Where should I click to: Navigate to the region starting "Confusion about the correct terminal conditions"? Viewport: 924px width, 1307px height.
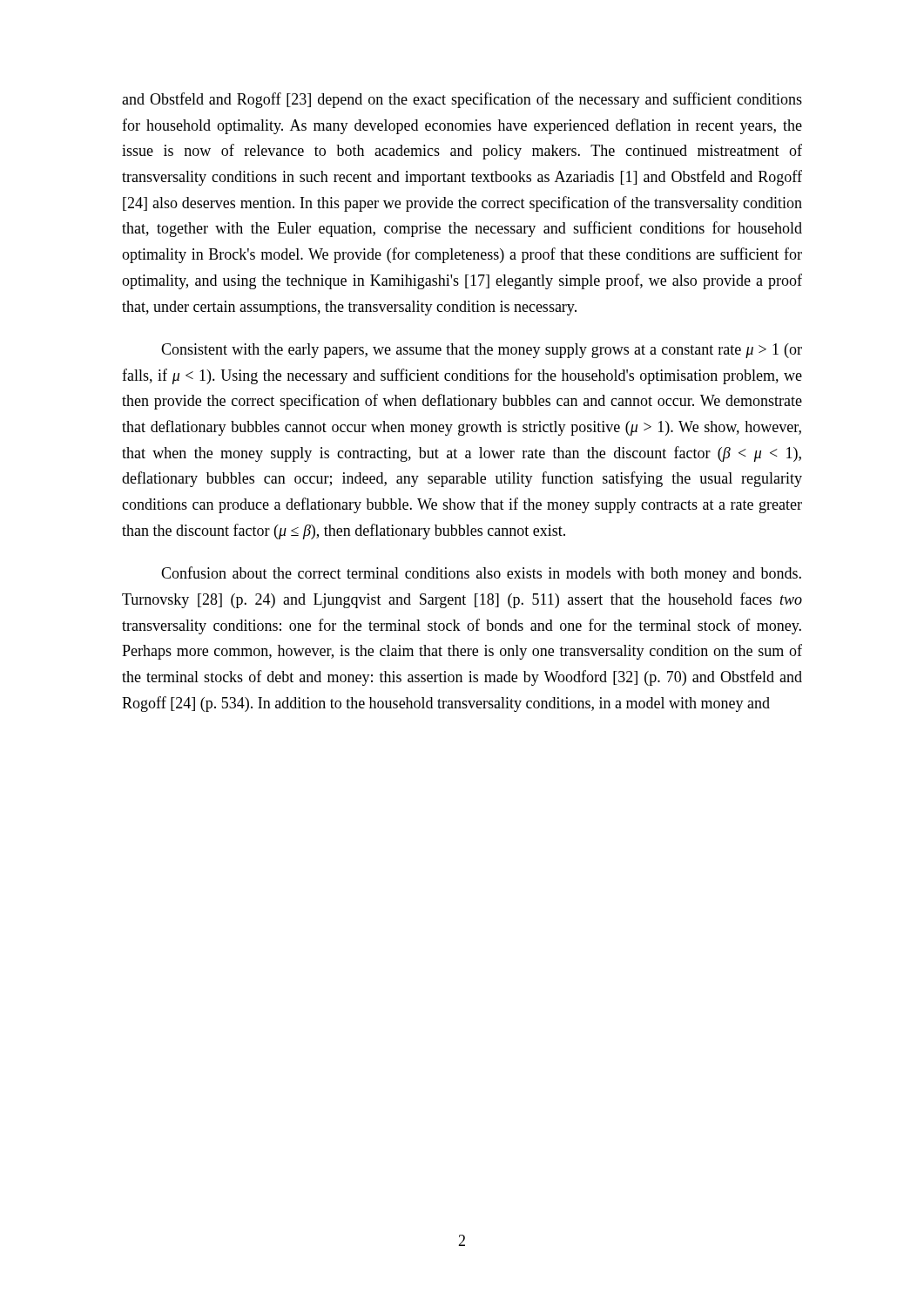point(462,638)
